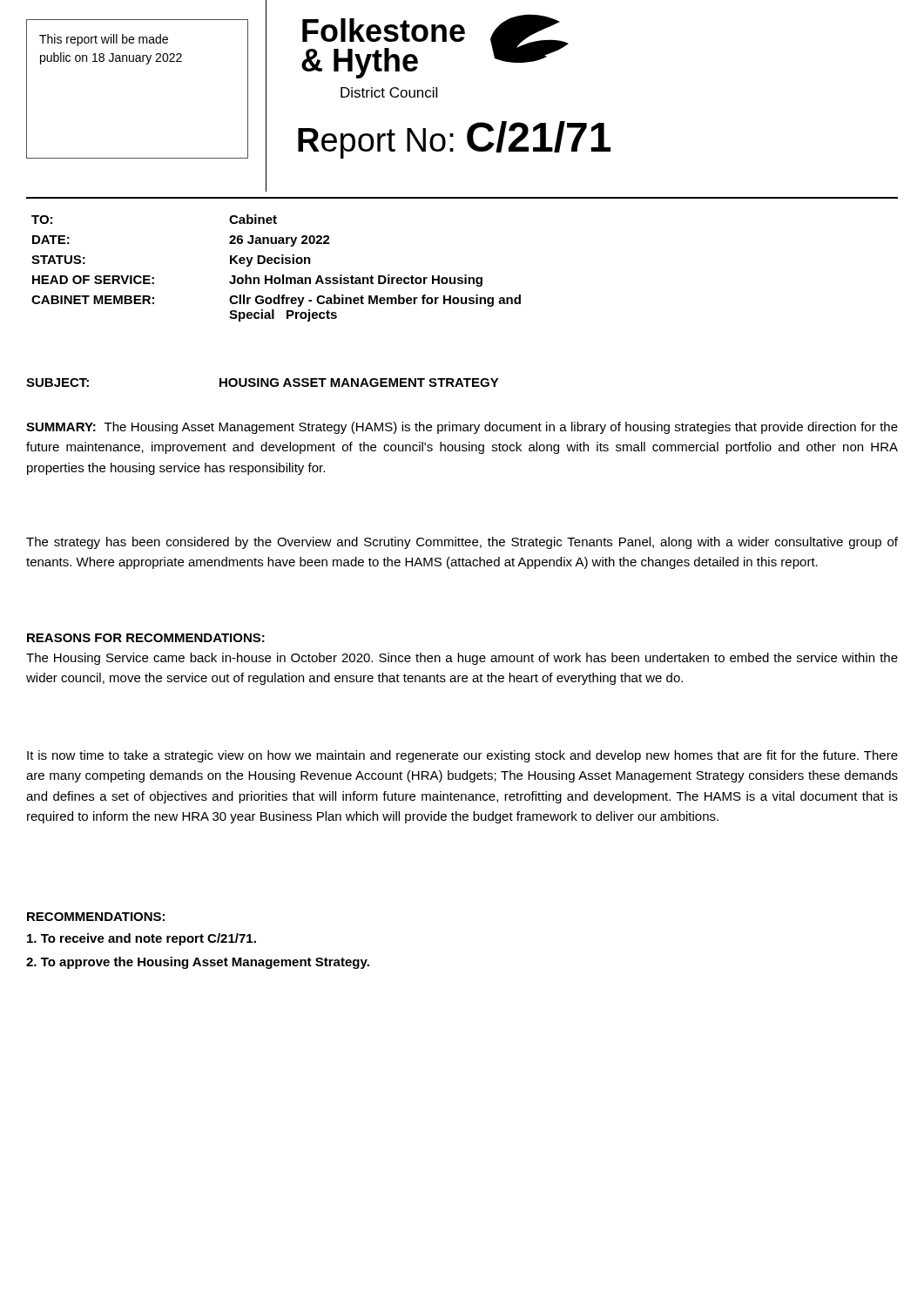Point to the block beginning "The strategy has been considered by the Overview"
Viewport: 924px width, 1307px height.
462,552
